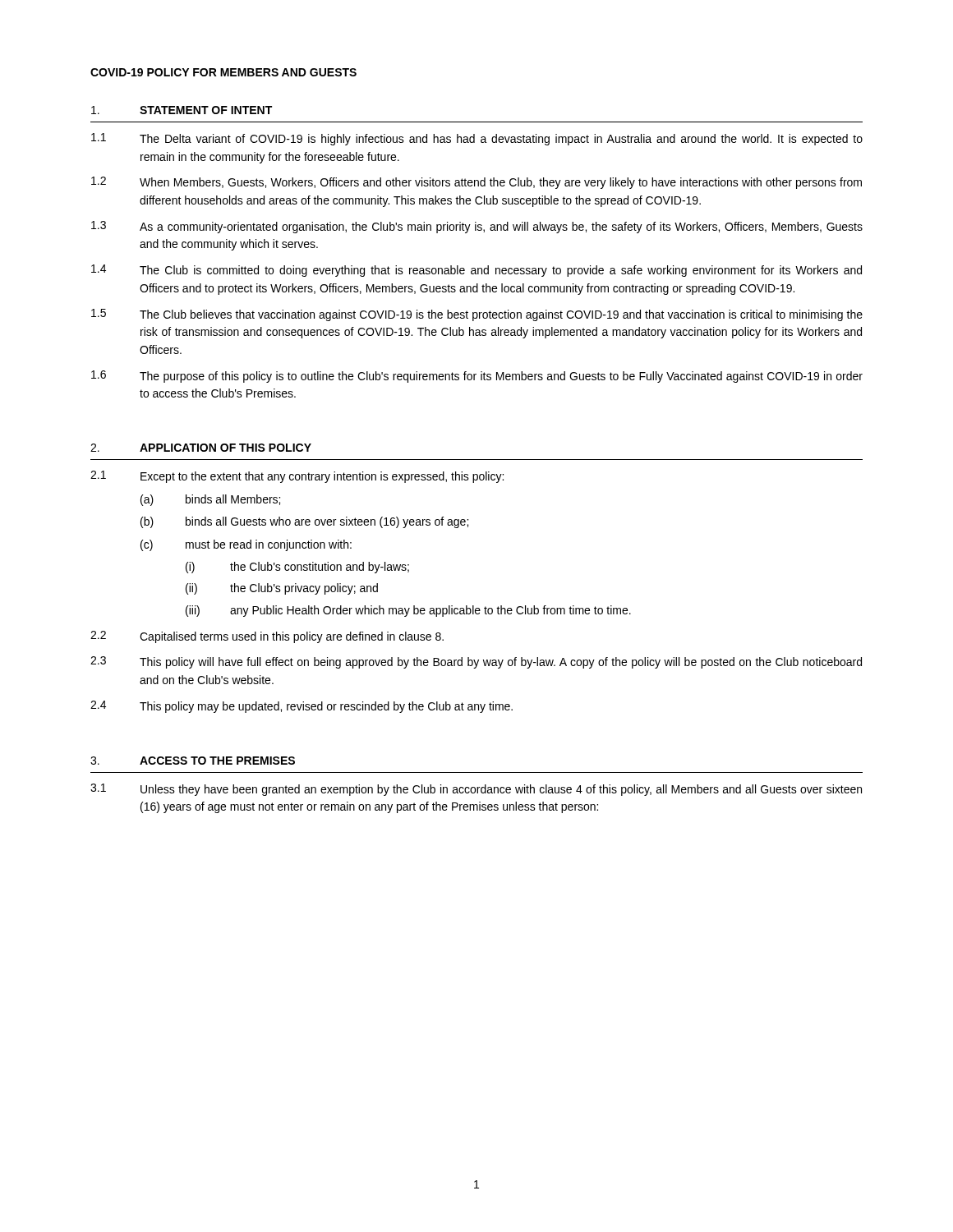Where does it say "COVID-19 POLICY FOR MEMBERS AND GUESTS"?
The height and width of the screenshot is (1232, 953).
coord(224,72)
